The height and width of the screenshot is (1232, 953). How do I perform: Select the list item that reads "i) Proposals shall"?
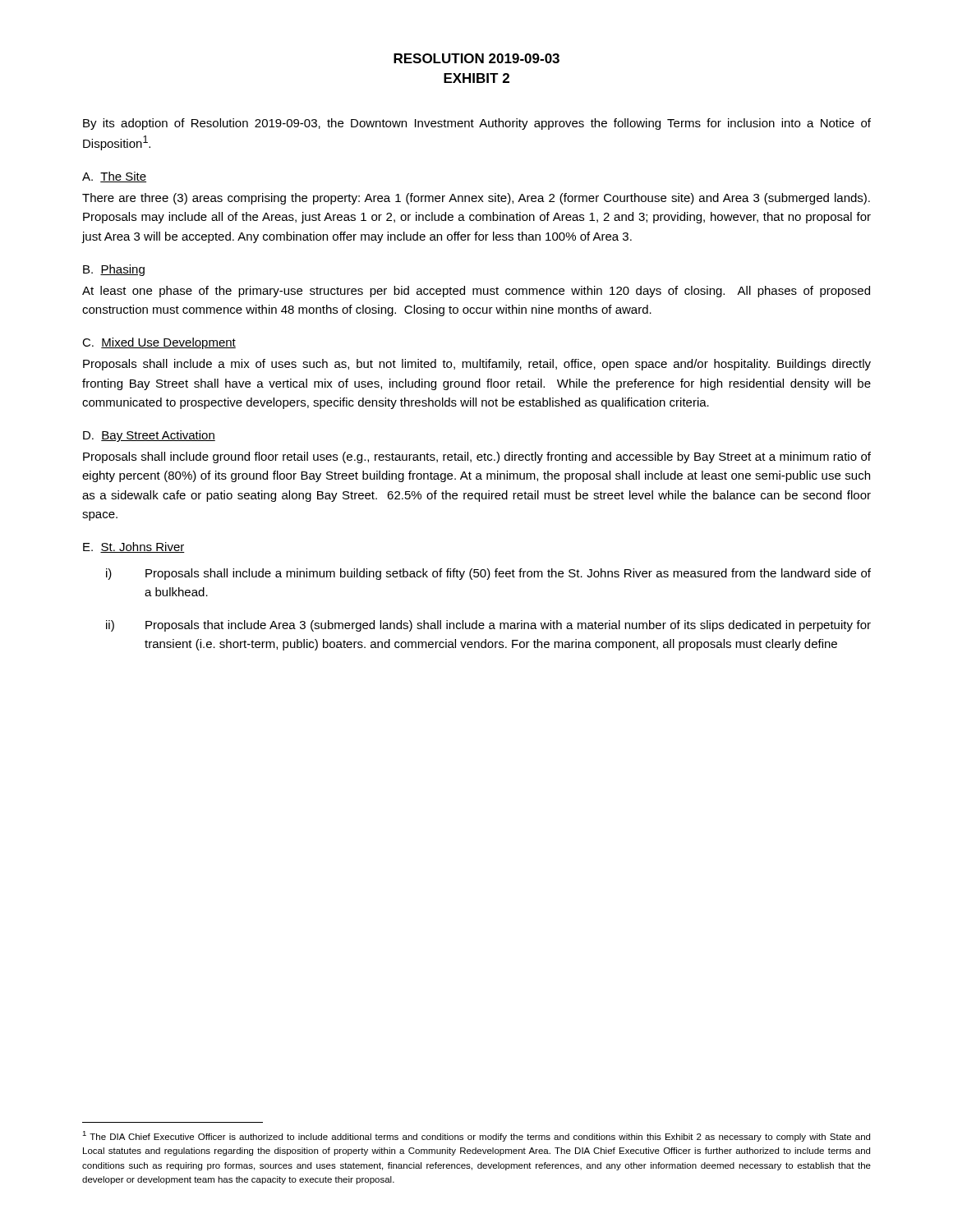click(476, 583)
